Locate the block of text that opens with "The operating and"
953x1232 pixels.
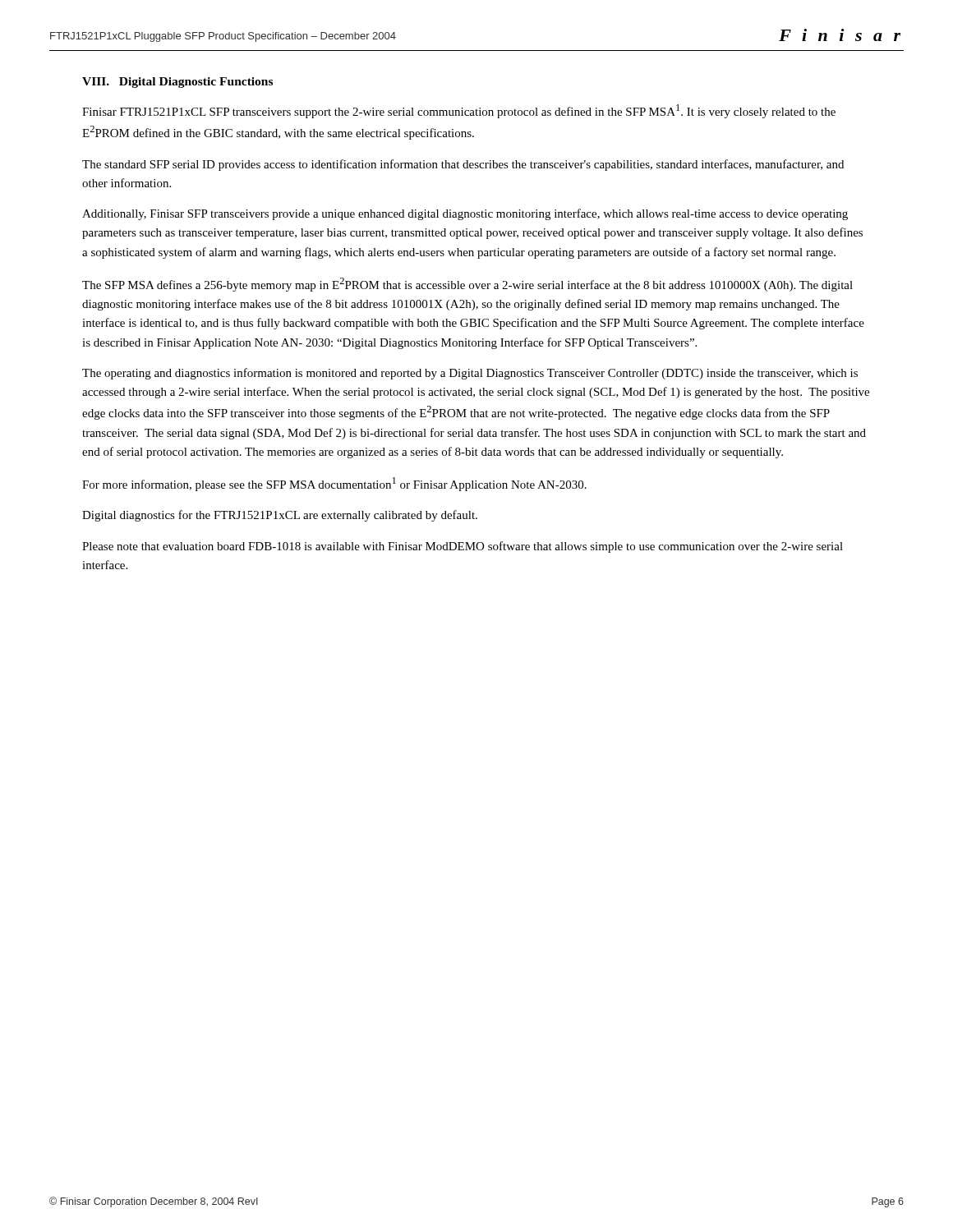476,412
